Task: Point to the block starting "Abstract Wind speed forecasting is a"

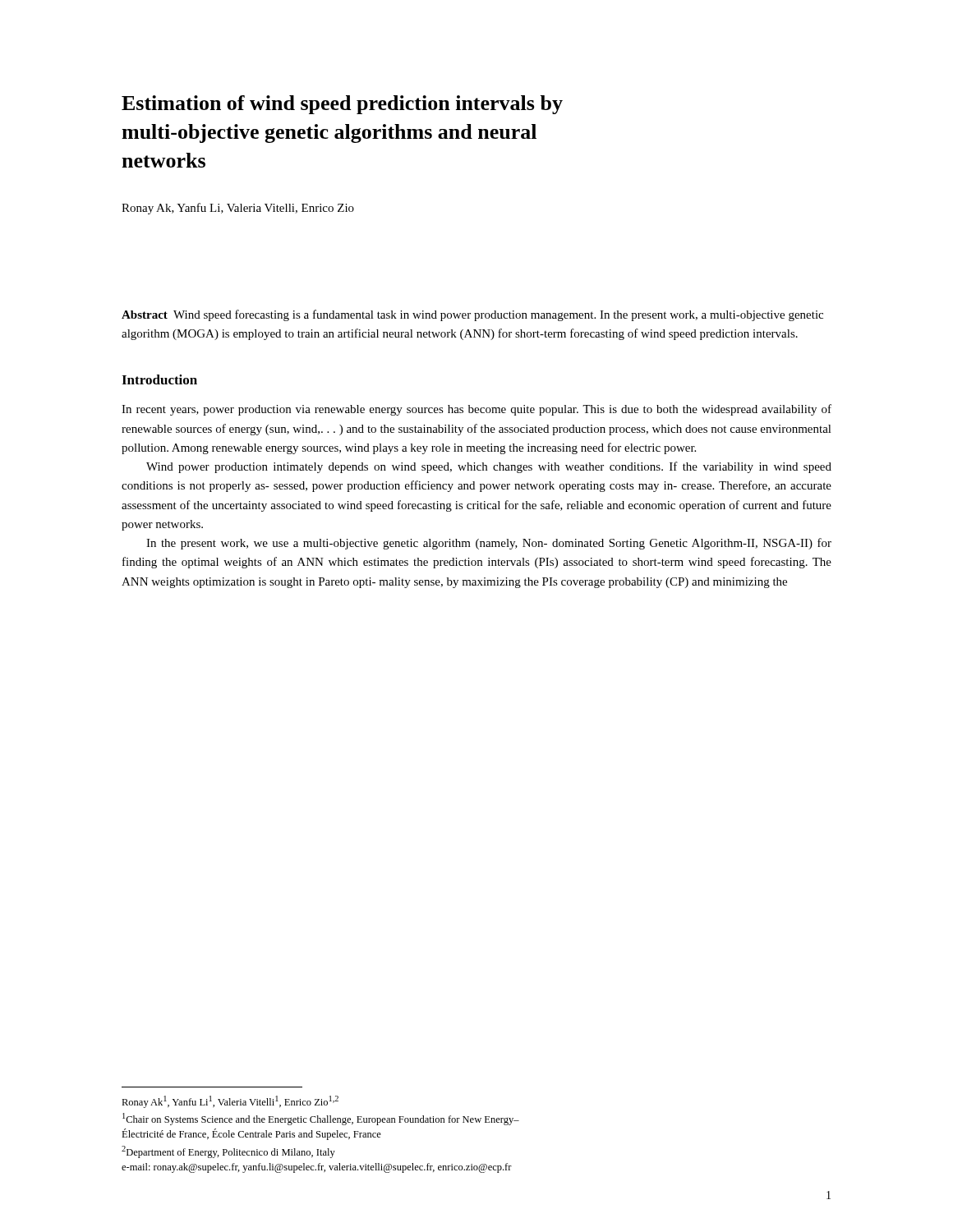Action: click(473, 324)
